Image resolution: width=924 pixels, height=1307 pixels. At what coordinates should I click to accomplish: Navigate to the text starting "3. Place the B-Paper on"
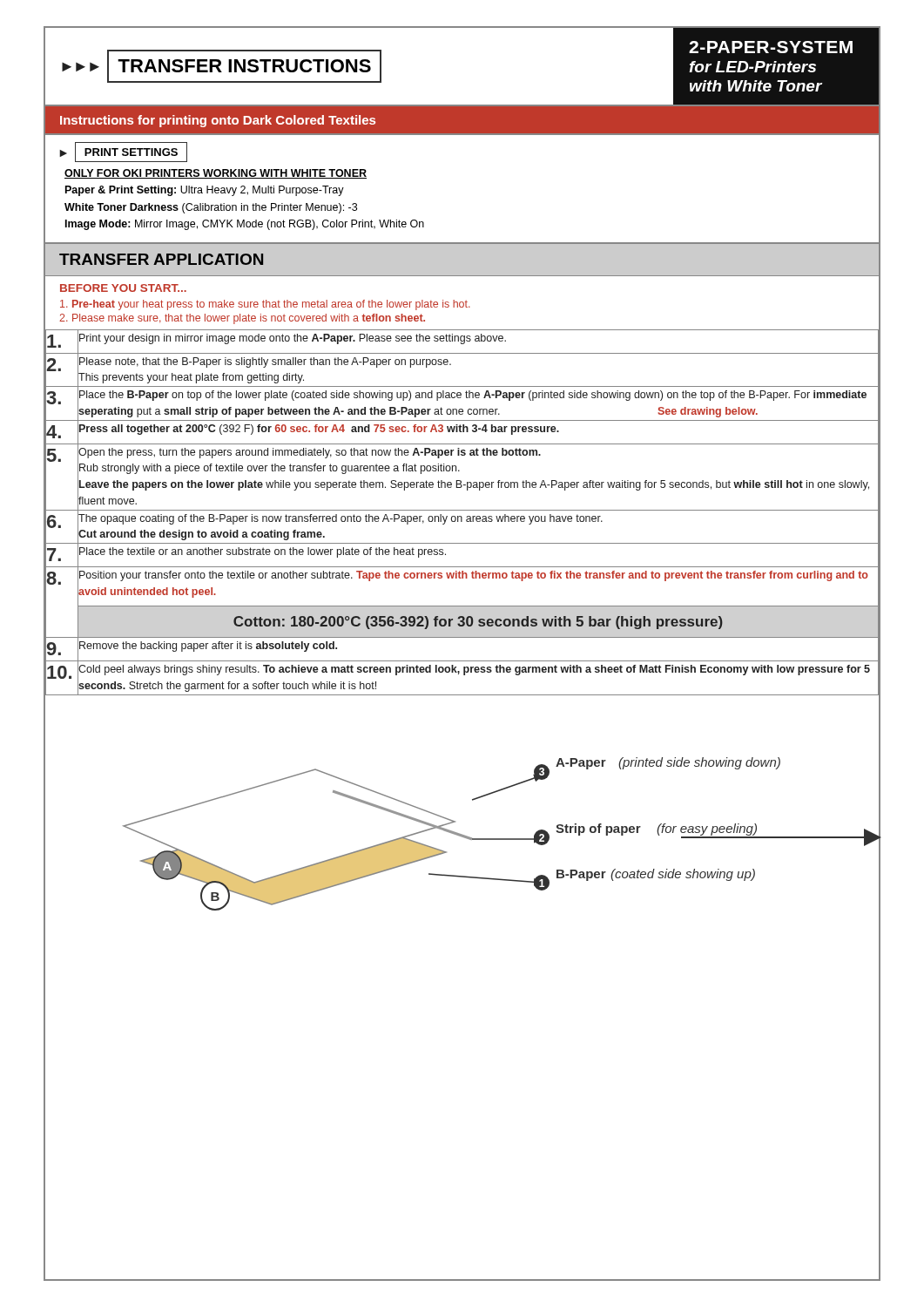pyautogui.click(x=462, y=403)
